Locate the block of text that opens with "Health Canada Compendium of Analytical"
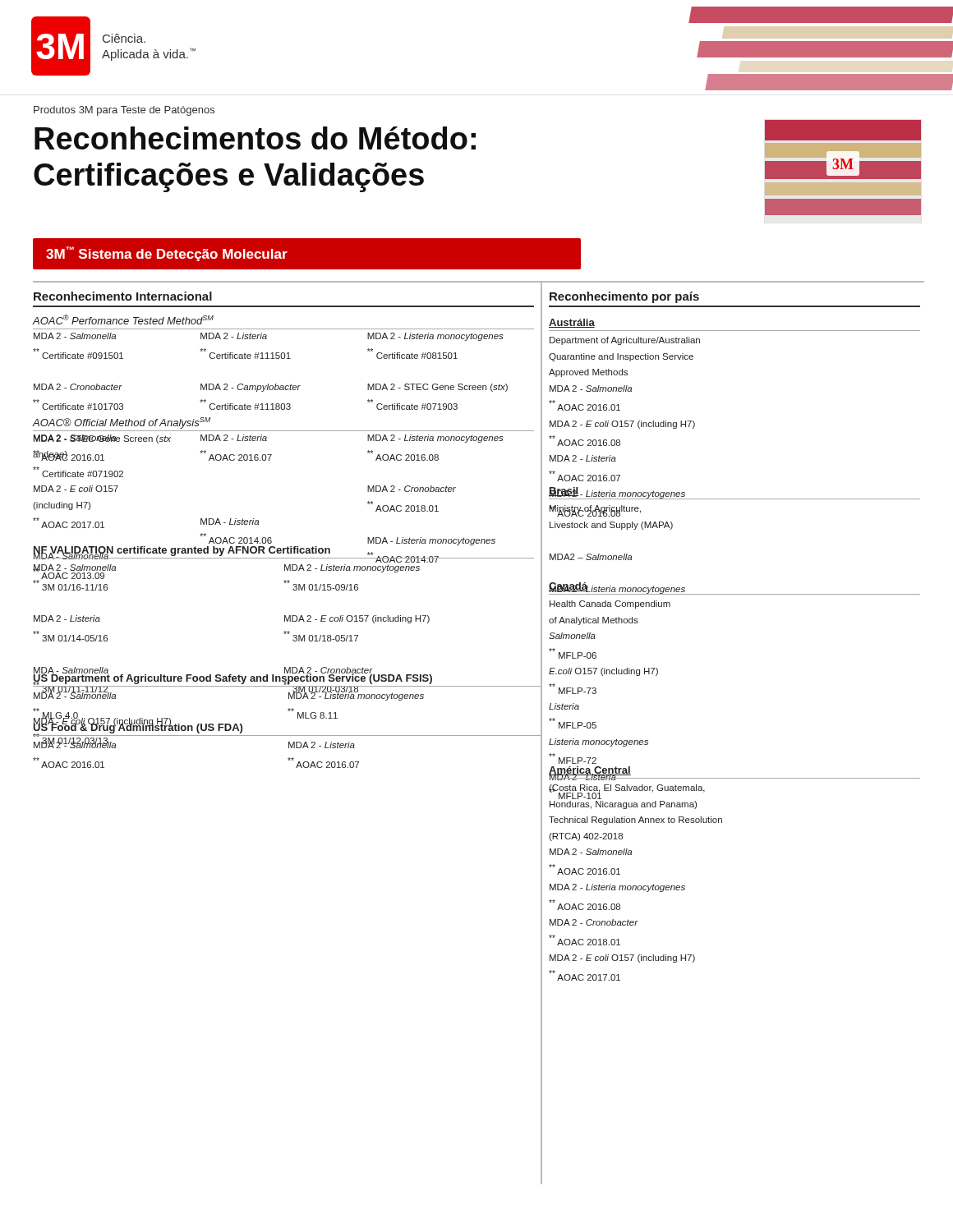The image size is (953, 1232). [610, 605]
